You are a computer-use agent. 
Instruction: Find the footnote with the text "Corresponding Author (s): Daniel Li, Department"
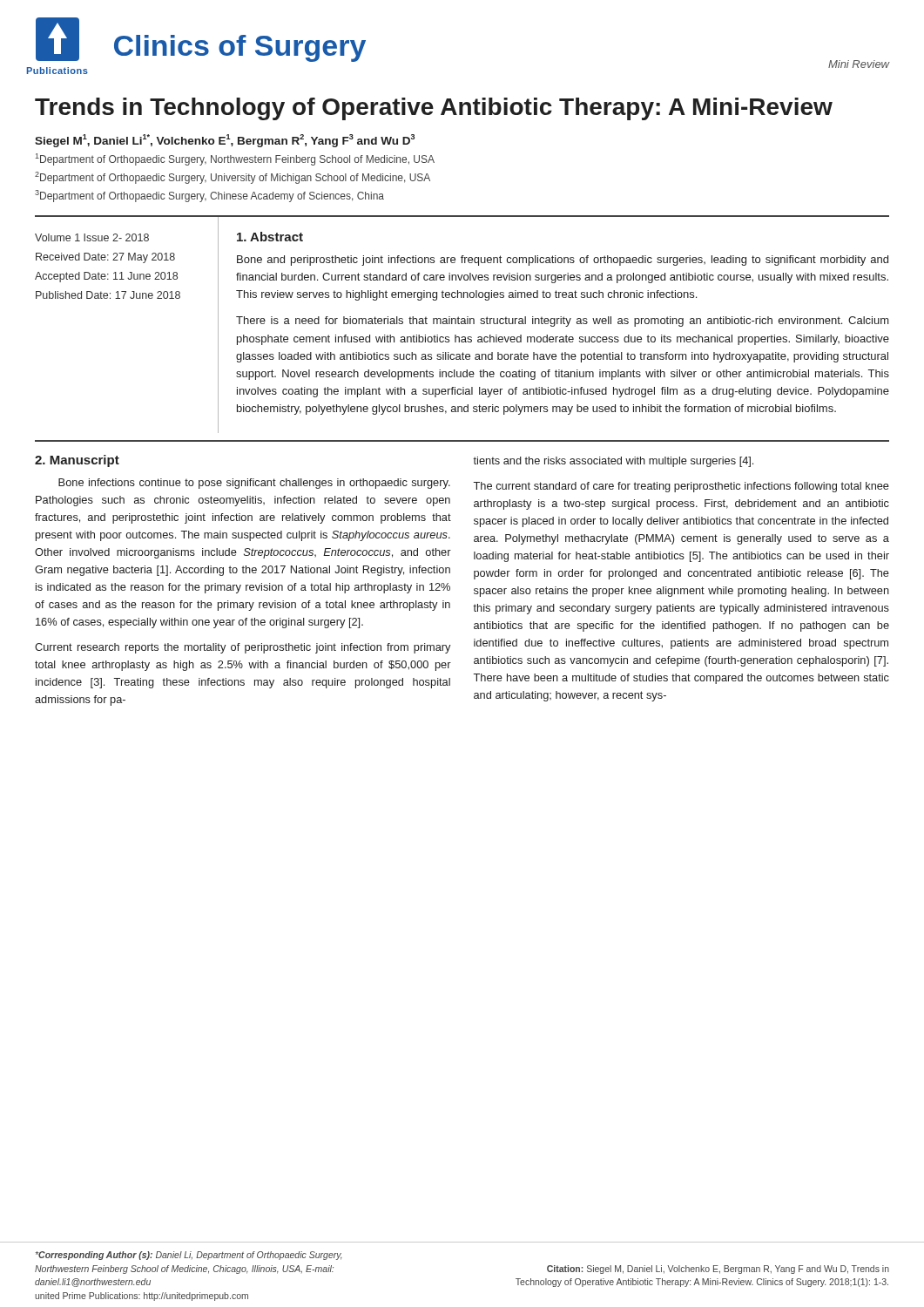[189, 1268]
